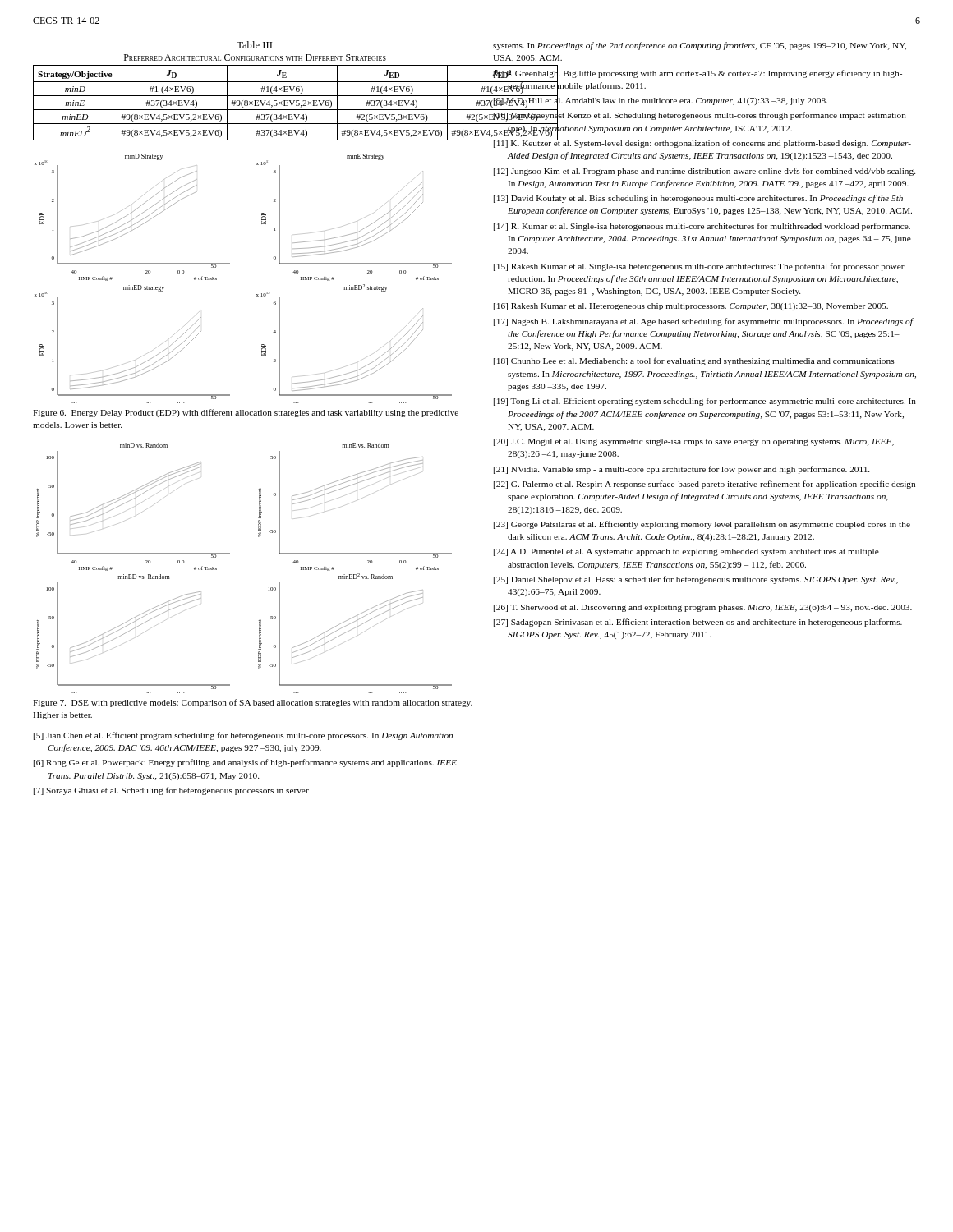Image resolution: width=953 pixels, height=1232 pixels.
Task: Click on the list item with the text "[13] David Koufaty et al."
Action: (703, 204)
